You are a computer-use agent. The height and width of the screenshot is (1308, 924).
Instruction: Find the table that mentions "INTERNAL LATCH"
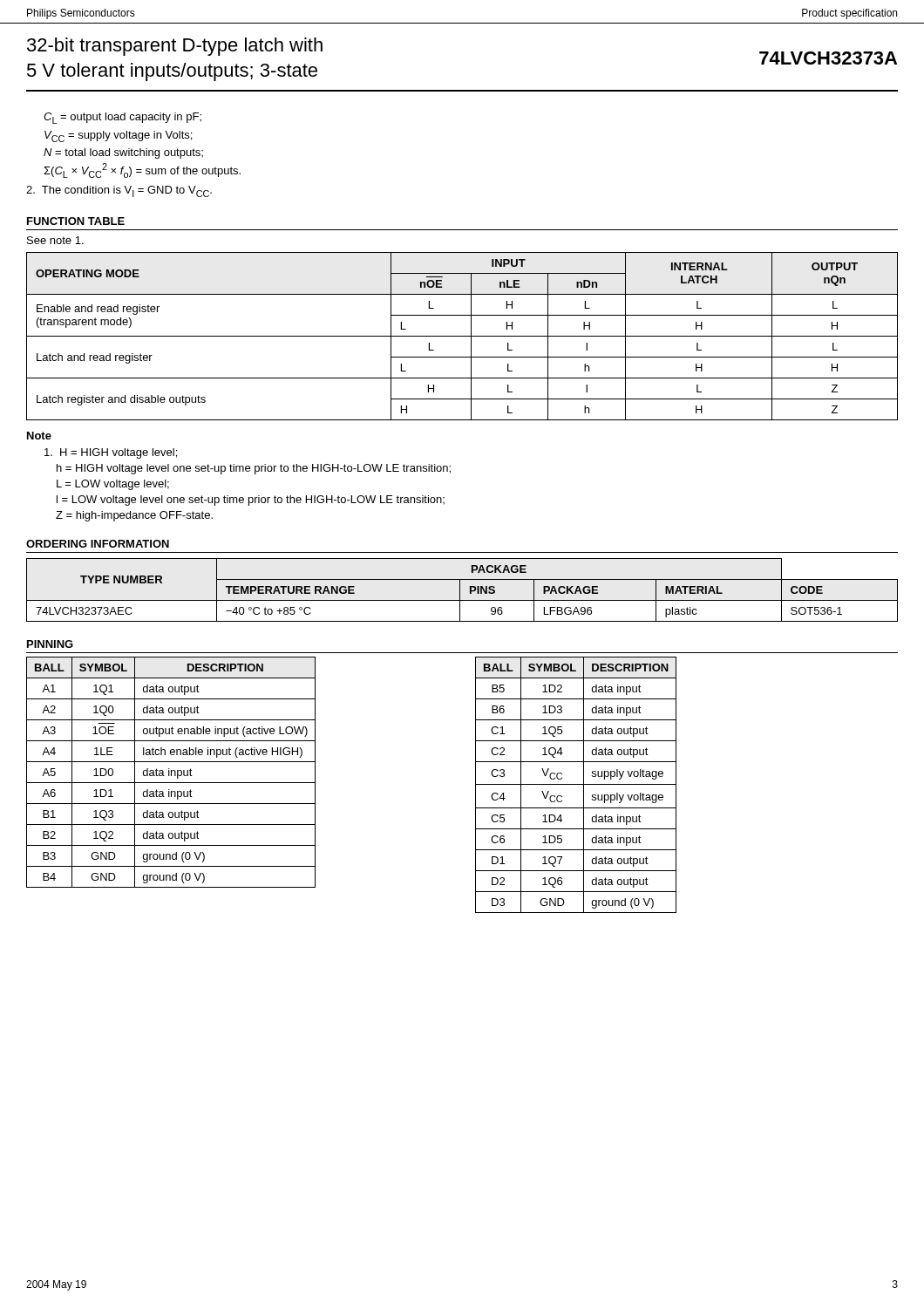click(462, 336)
